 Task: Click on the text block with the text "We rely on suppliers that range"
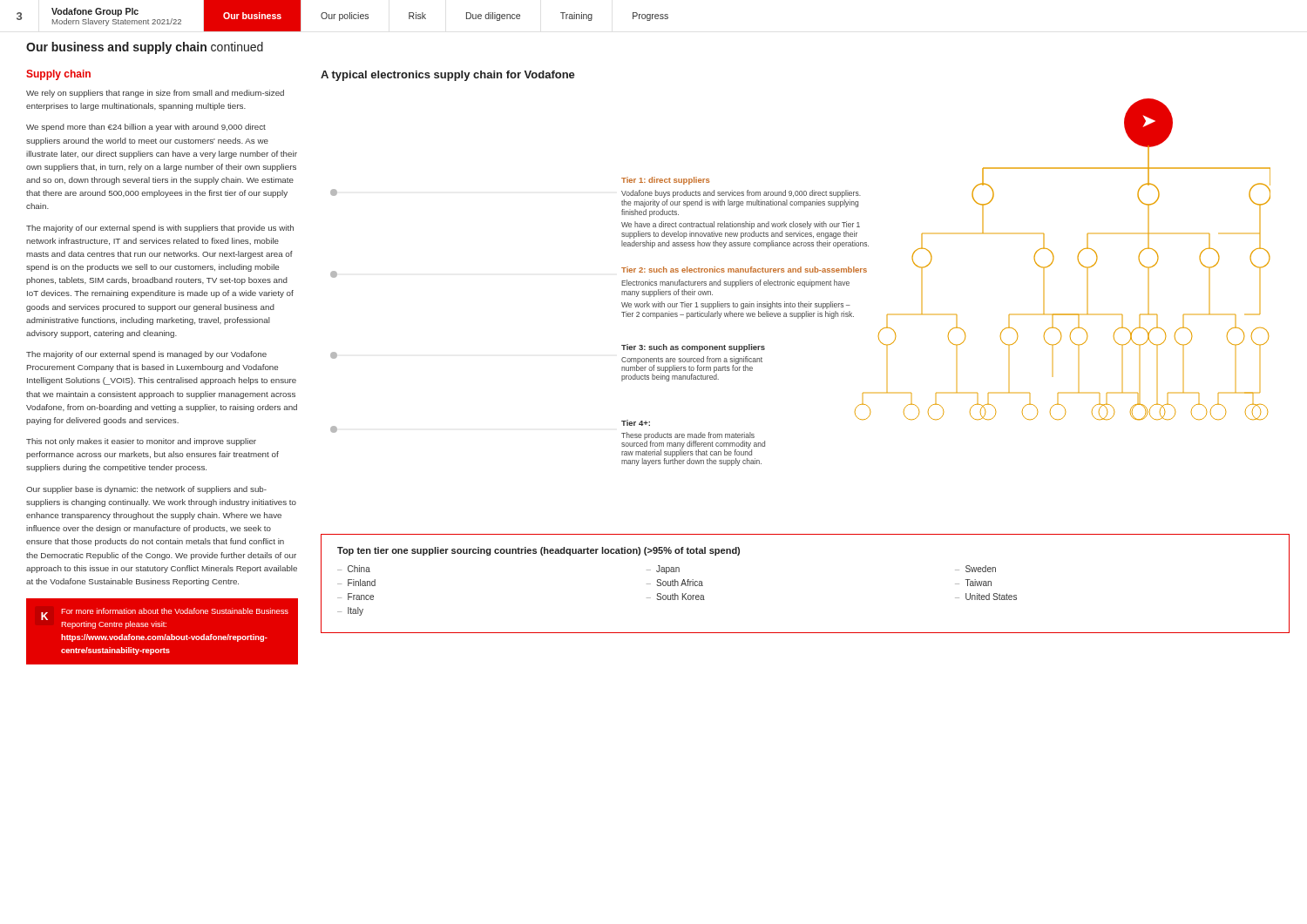[x=155, y=99]
